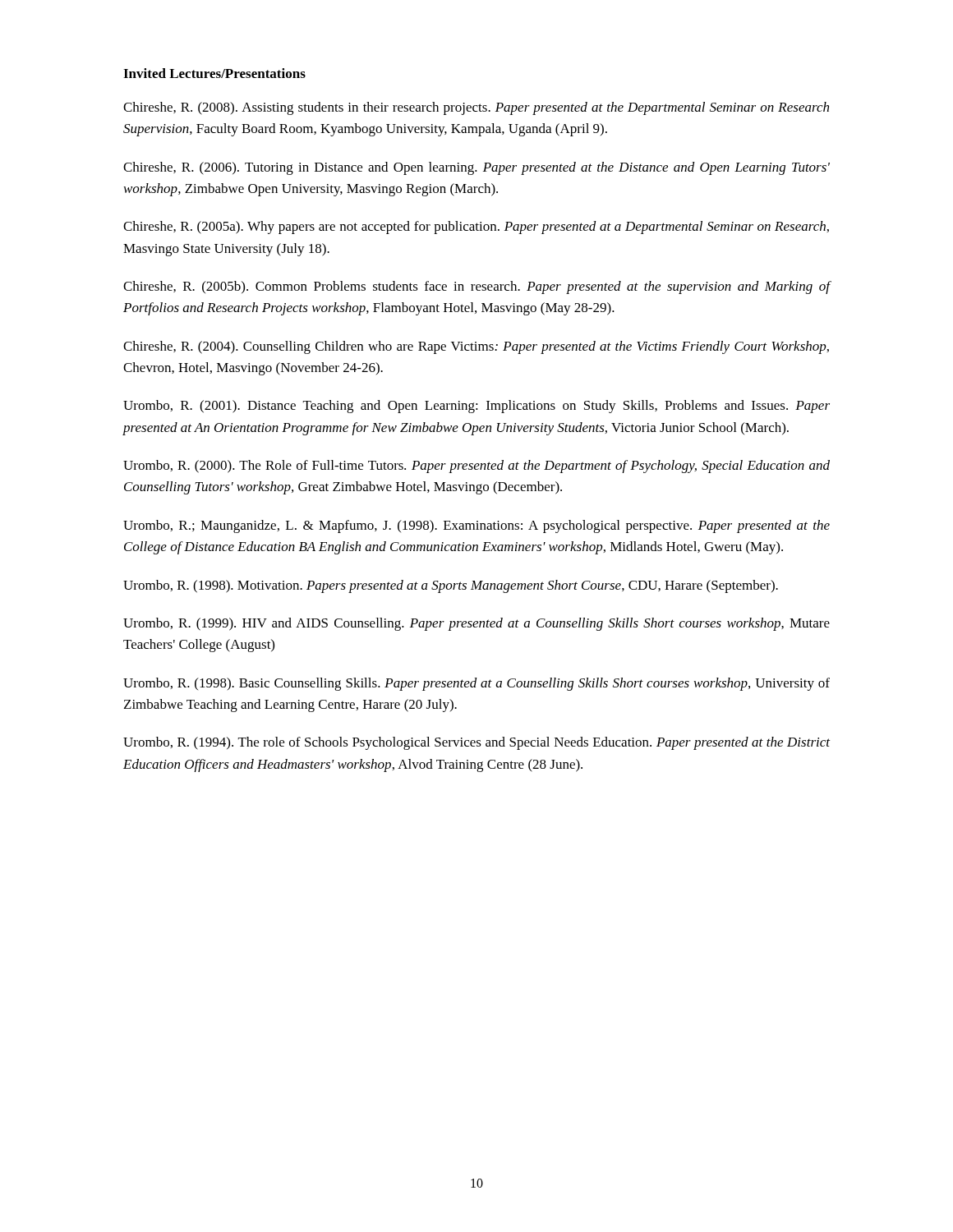Select the section header that reads "Invited Lectures/Presentations"

(214, 73)
